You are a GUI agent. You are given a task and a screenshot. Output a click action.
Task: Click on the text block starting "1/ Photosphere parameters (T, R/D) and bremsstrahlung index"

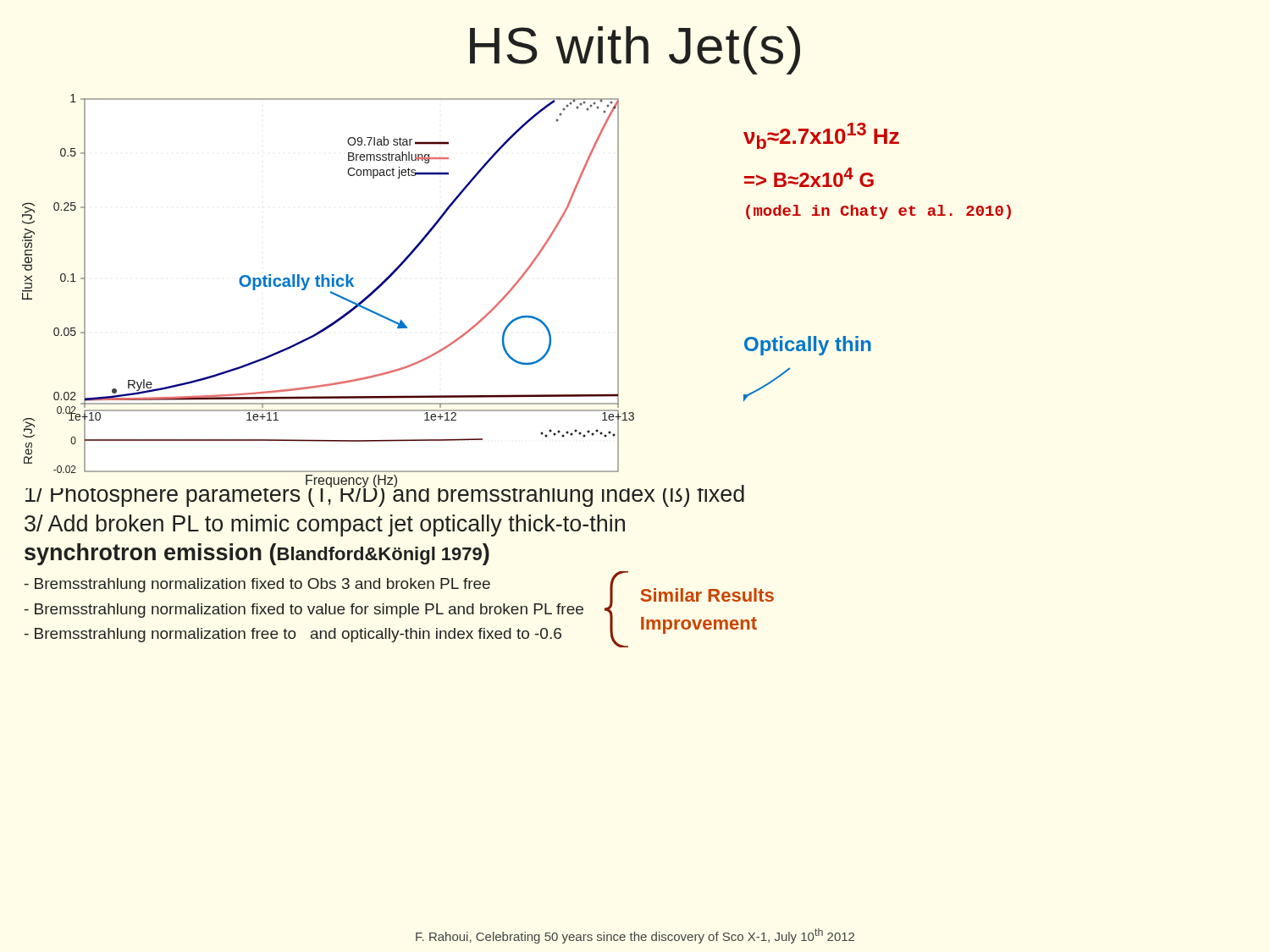tap(634, 524)
